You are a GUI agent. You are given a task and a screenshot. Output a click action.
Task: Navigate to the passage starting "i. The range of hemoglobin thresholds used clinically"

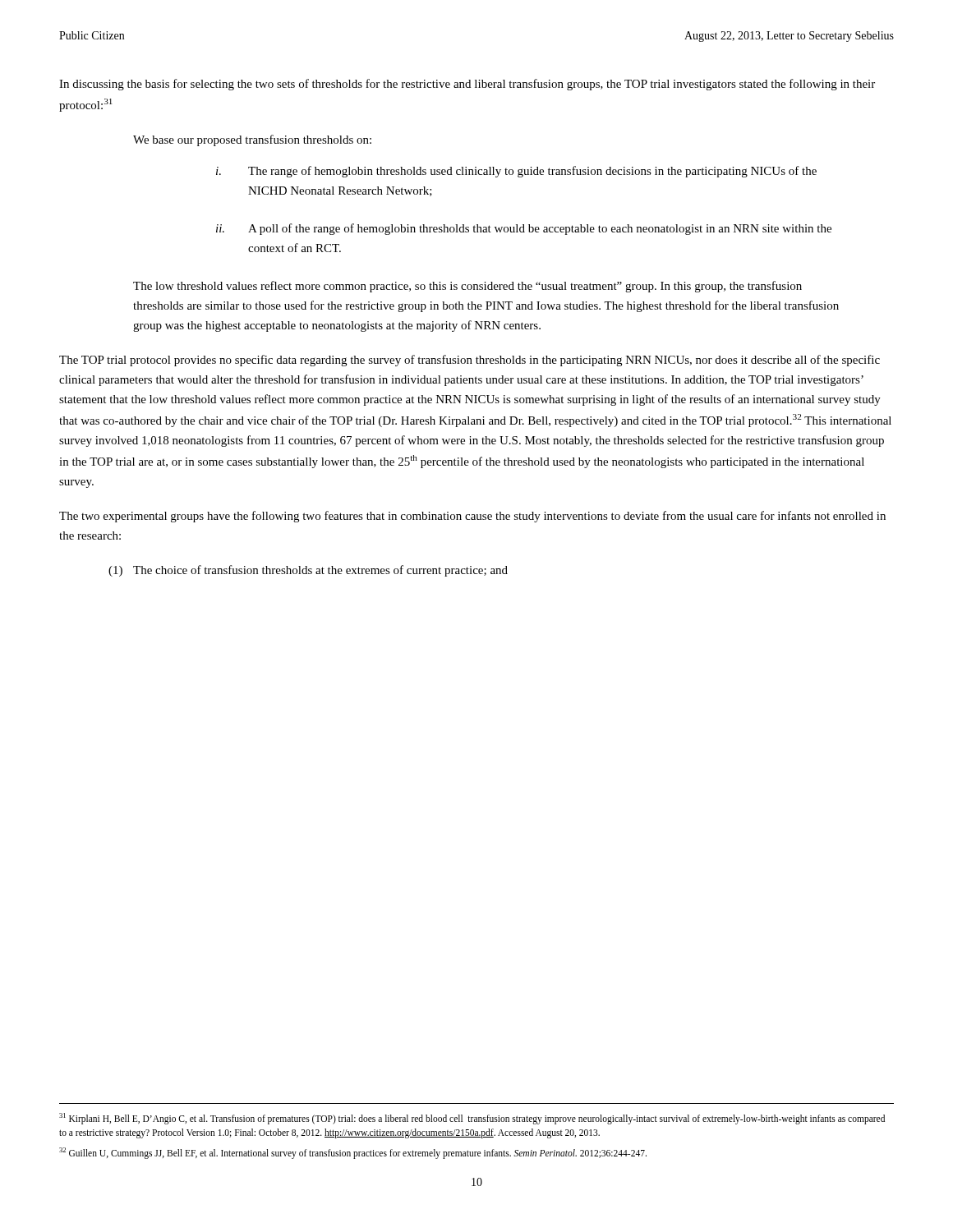(x=530, y=181)
